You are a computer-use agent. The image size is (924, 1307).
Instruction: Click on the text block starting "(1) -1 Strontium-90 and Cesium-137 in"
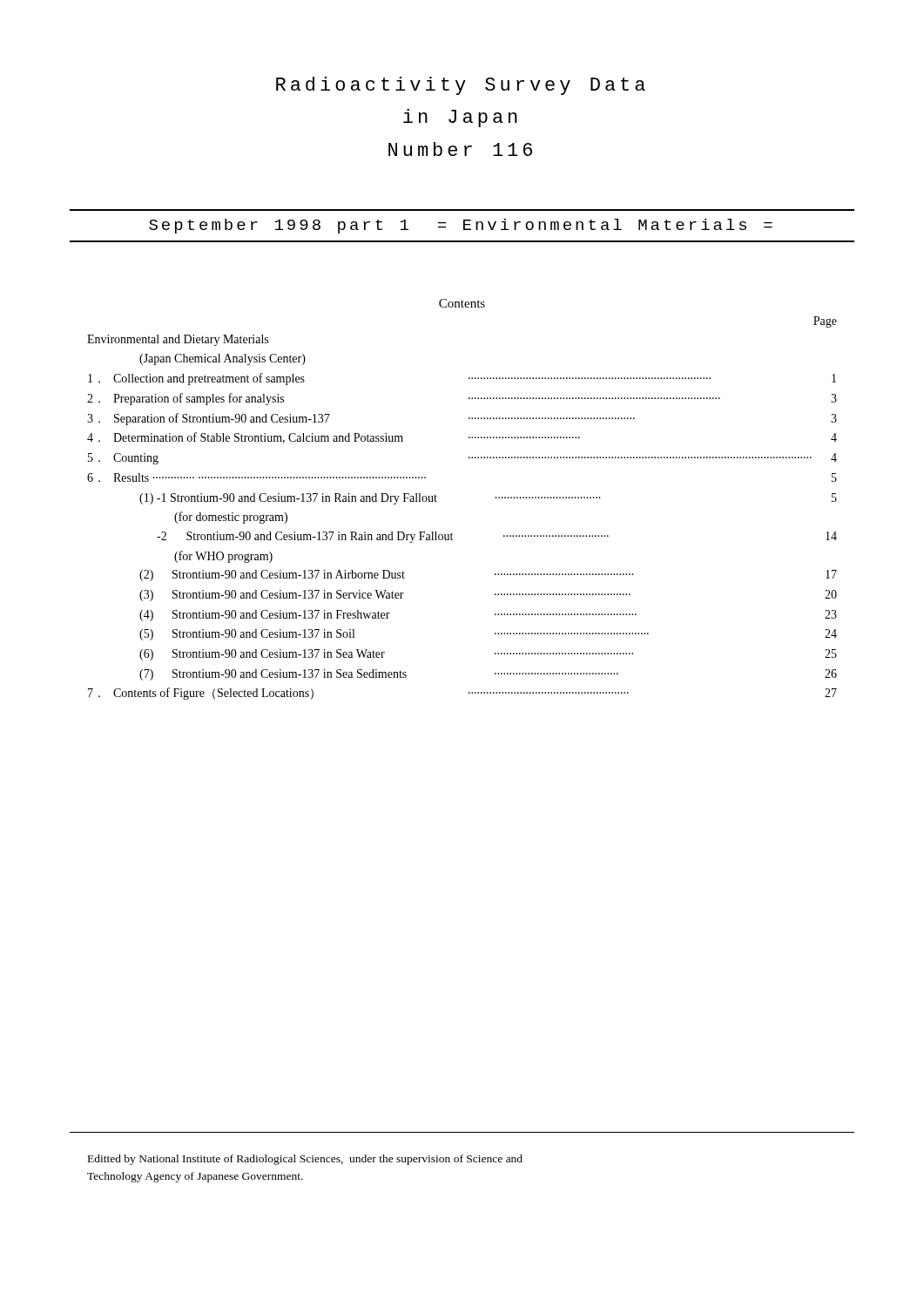(x=284, y=499)
